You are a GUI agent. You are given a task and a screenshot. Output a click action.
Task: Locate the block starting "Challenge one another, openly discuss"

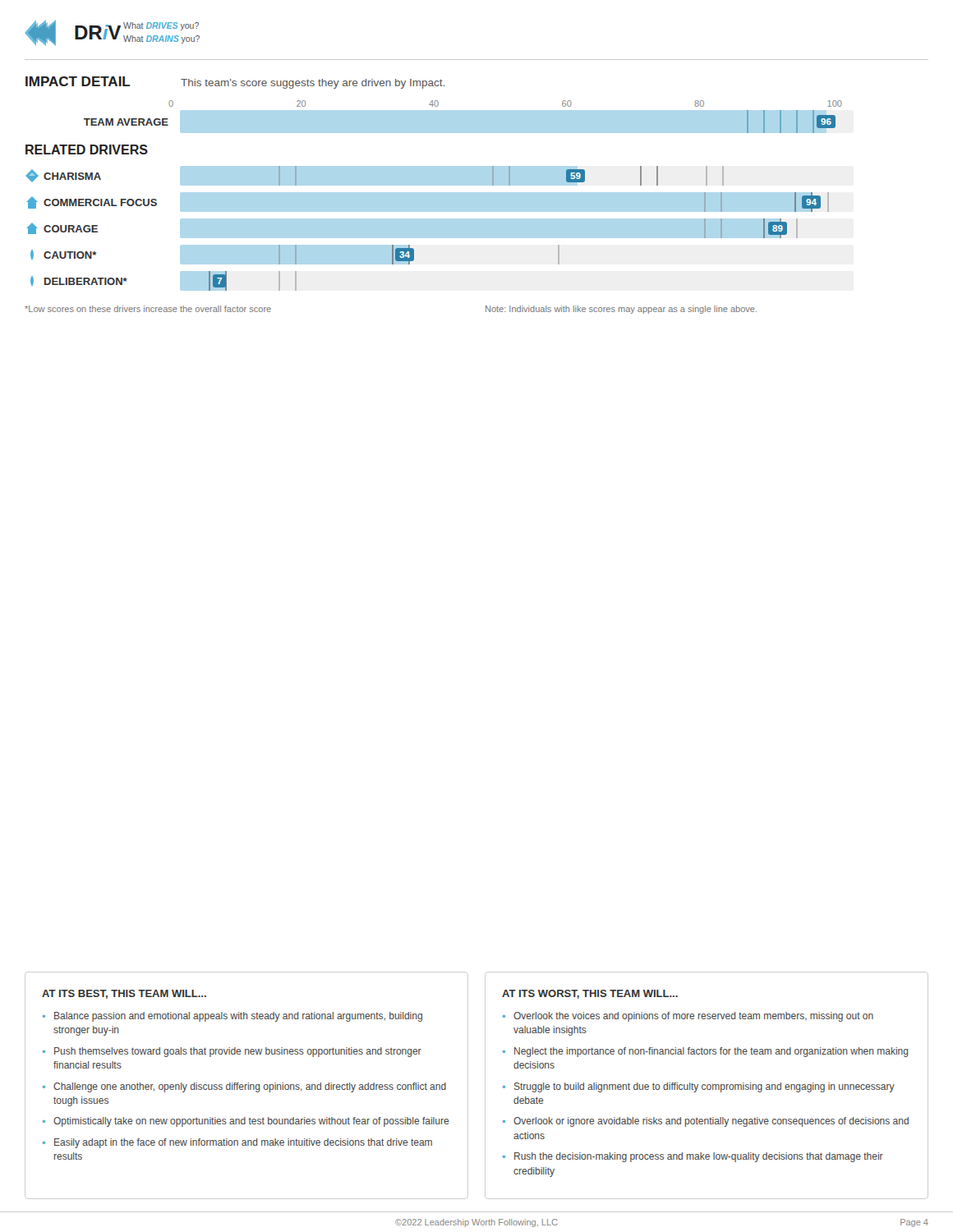click(250, 1093)
